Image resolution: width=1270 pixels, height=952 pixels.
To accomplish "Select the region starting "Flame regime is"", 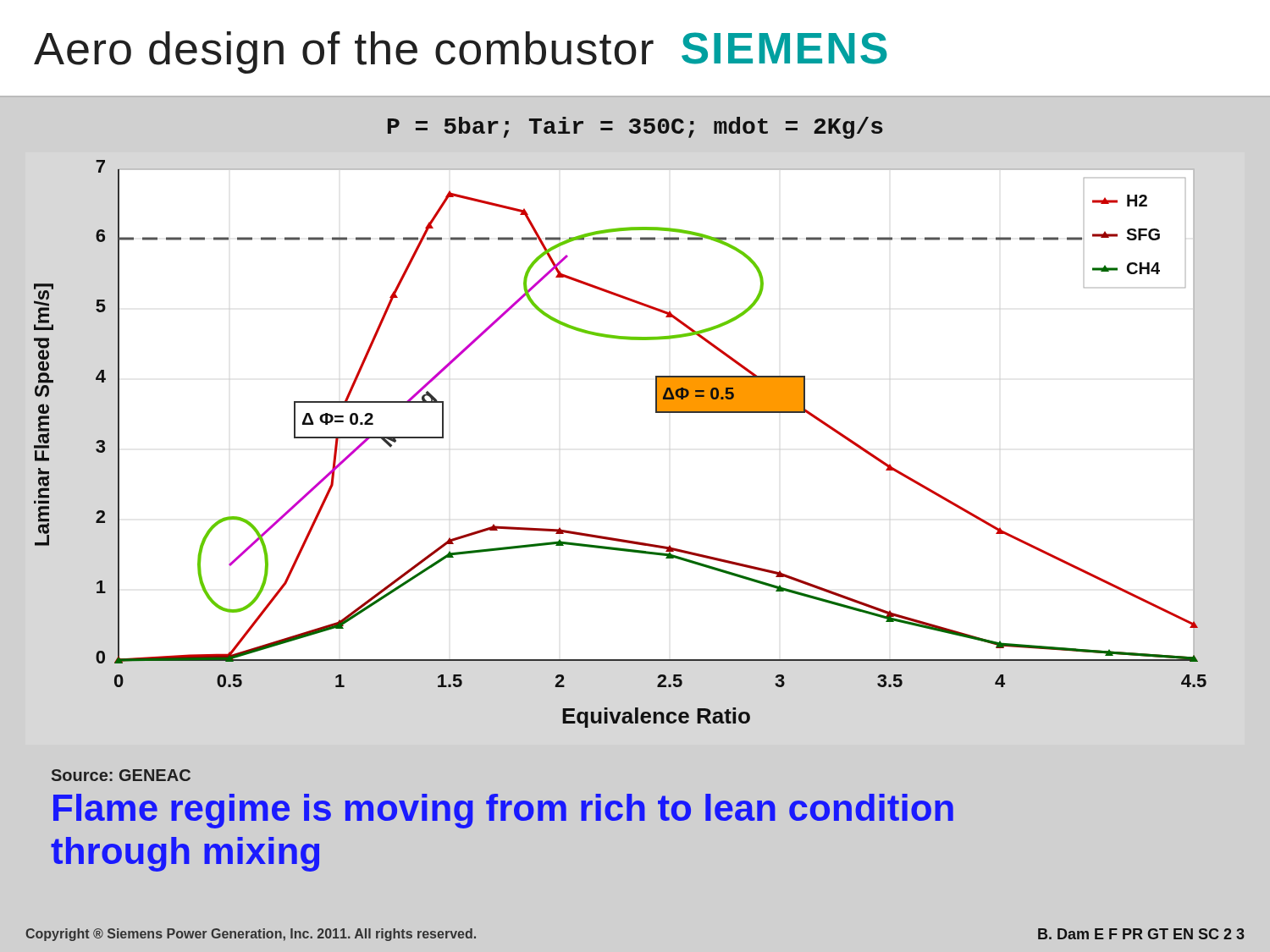I will point(503,829).
